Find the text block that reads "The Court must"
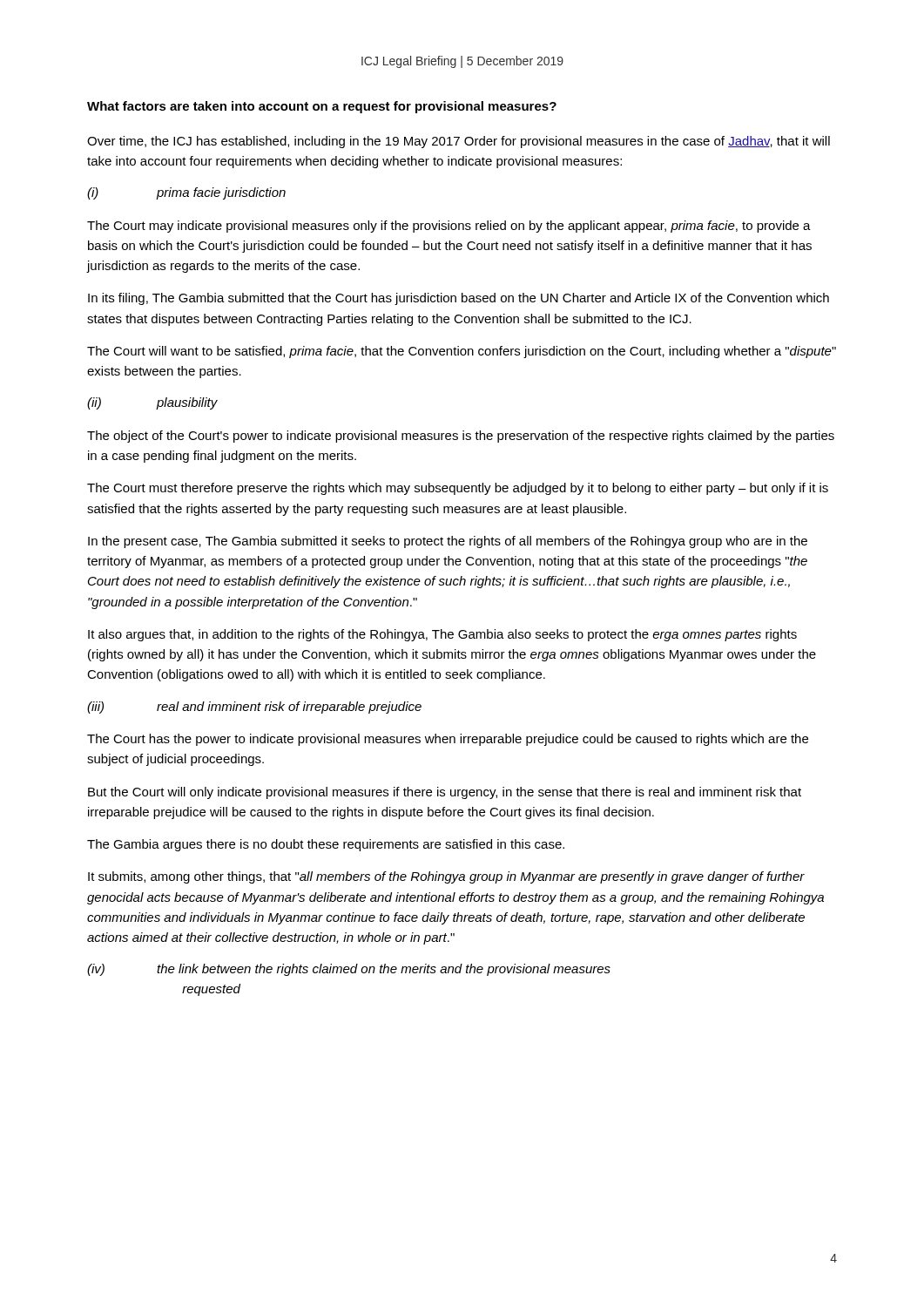The width and height of the screenshot is (924, 1307). point(458,498)
